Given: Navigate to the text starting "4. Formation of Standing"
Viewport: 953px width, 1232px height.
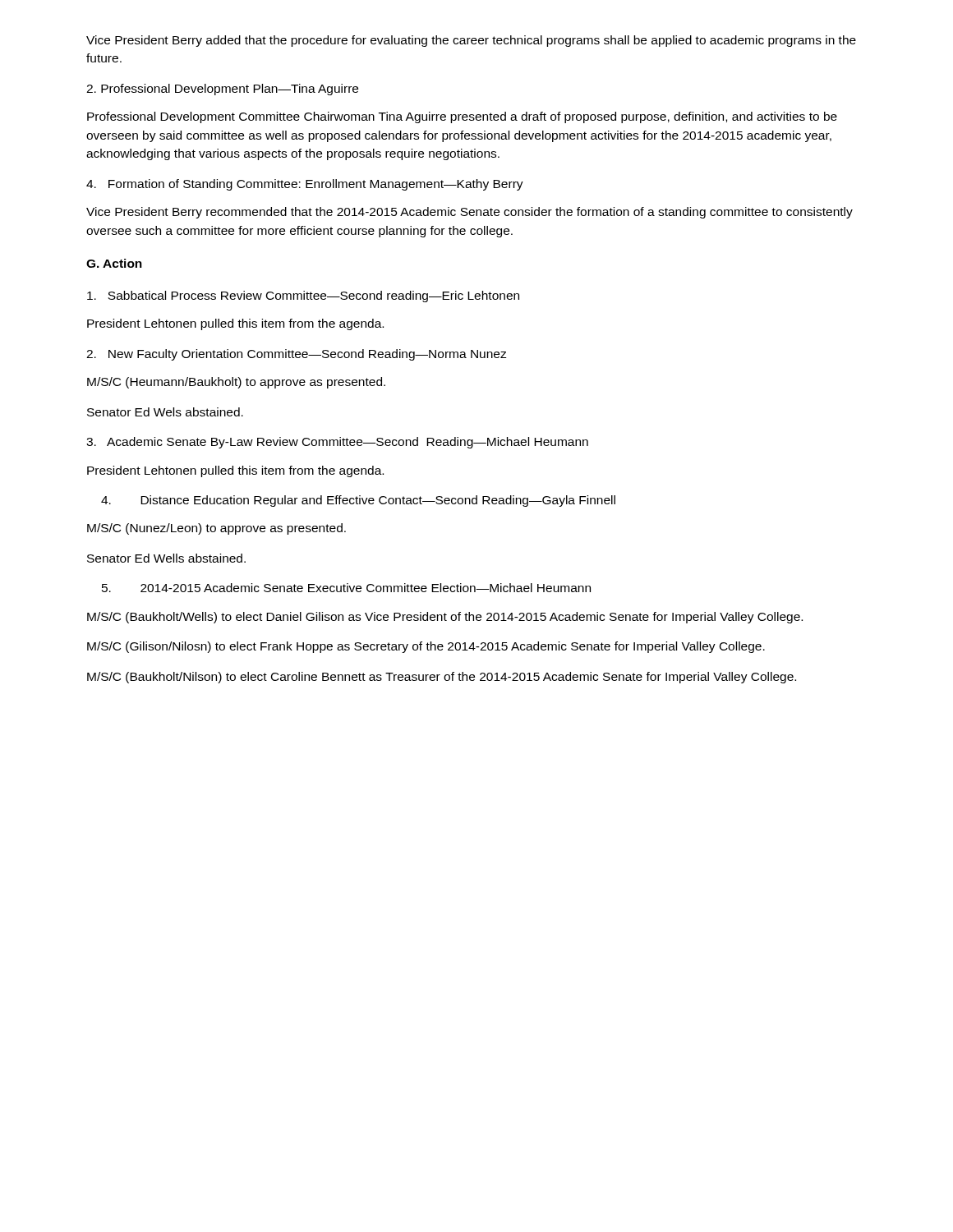Looking at the screenshot, I should point(305,183).
